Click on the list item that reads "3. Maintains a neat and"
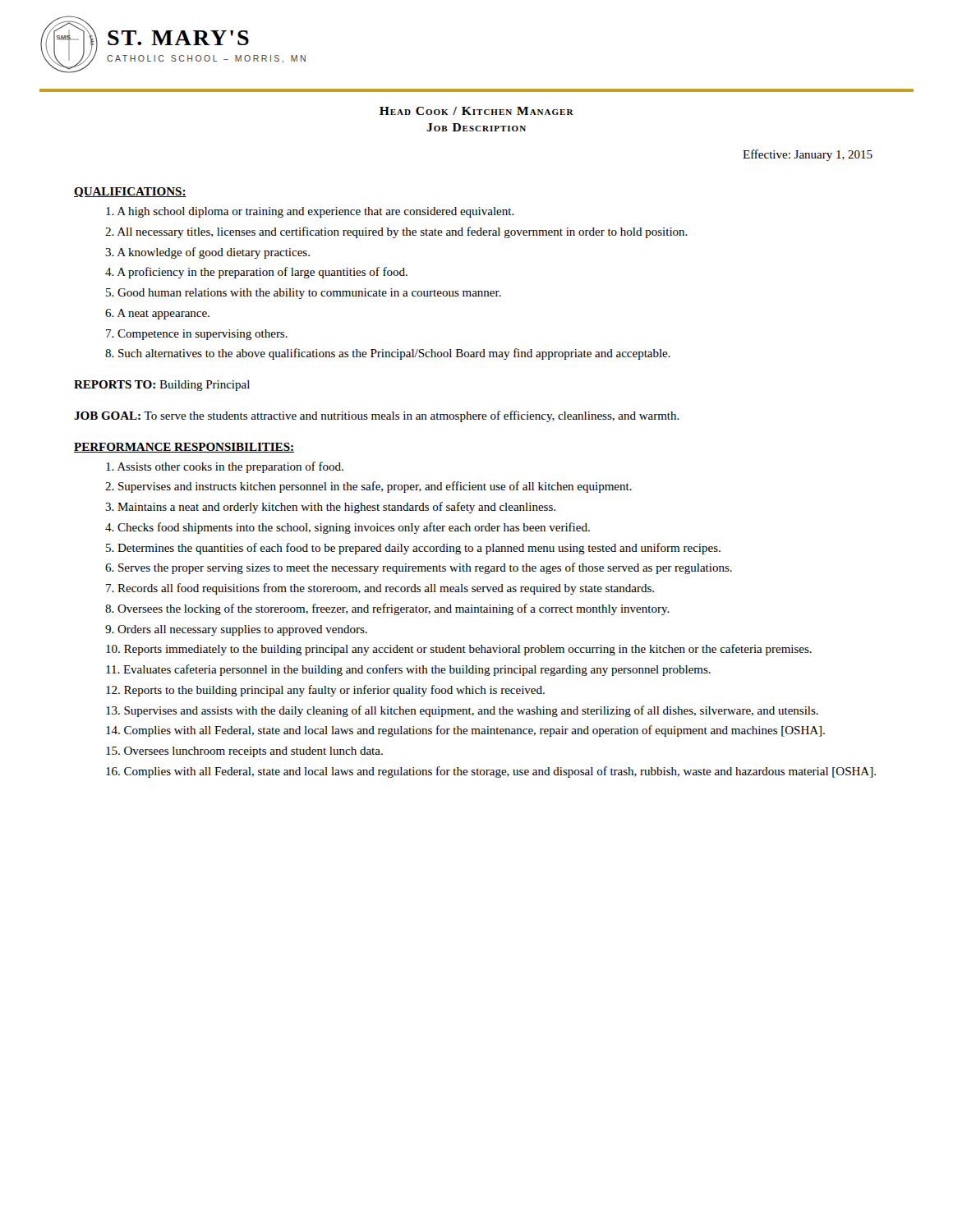The width and height of the screenshot is (953, 1232). (331, 507)
